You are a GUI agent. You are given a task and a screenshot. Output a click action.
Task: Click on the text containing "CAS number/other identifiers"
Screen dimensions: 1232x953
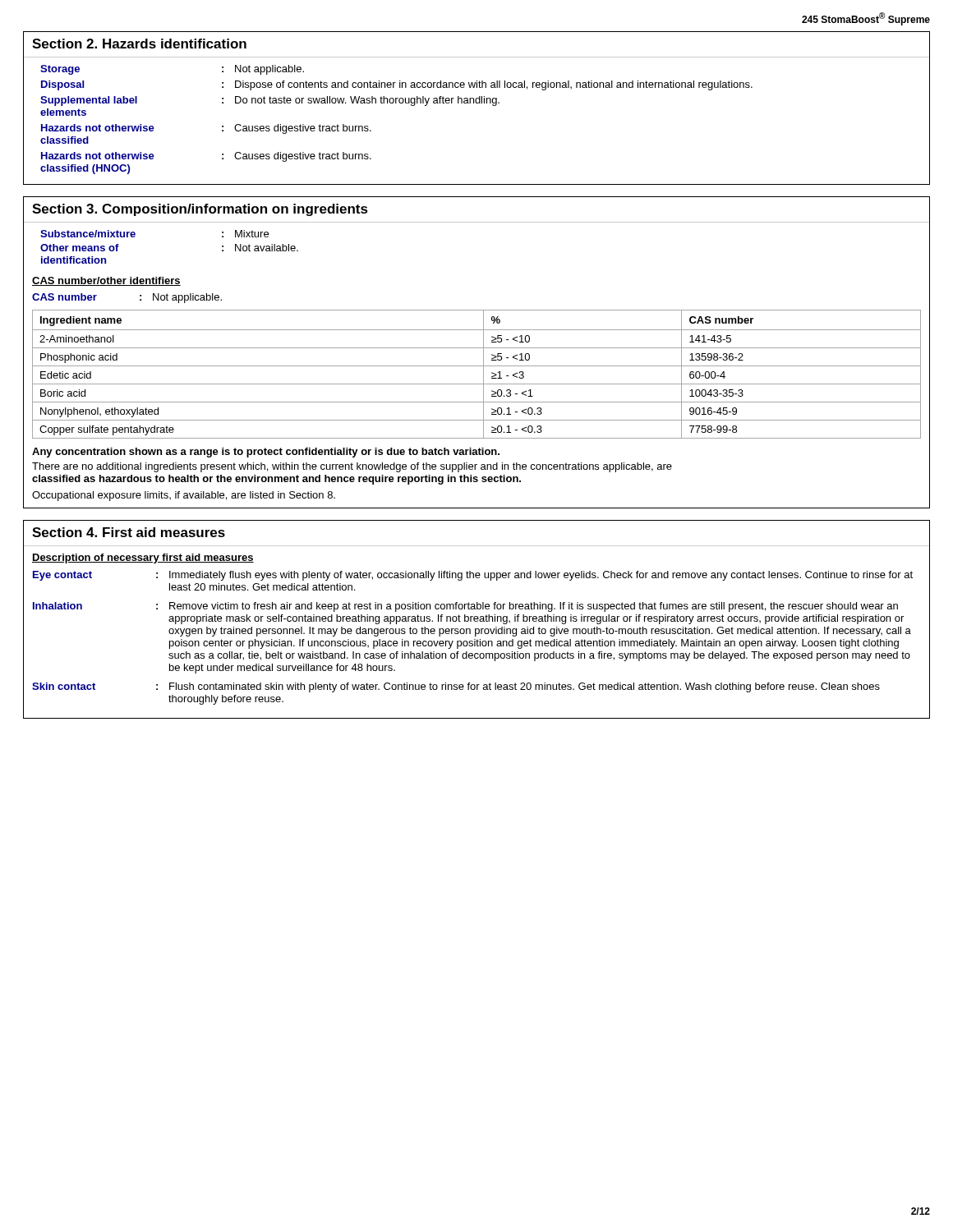click(106, 281)
